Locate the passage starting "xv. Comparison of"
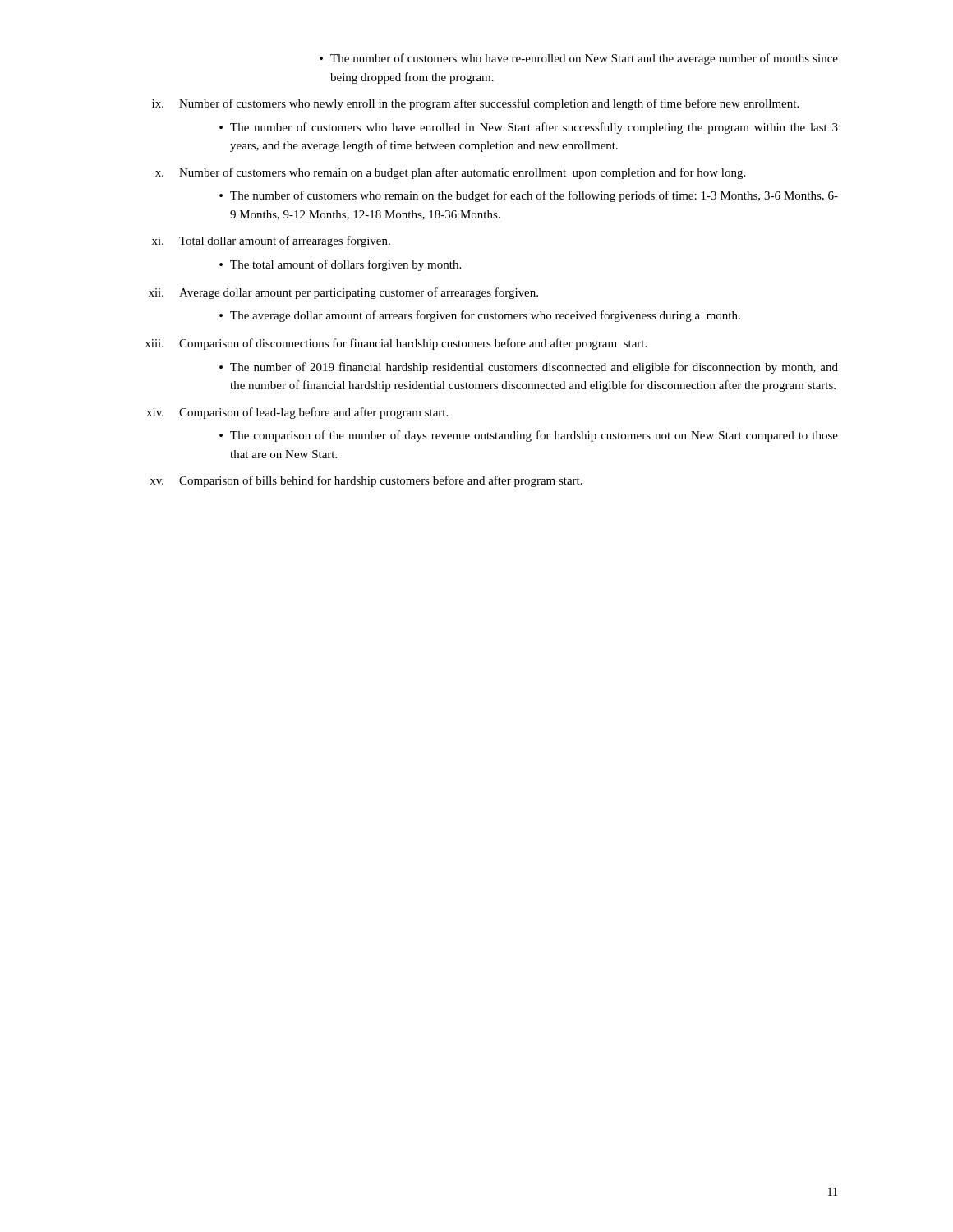 tap(476, 481)
